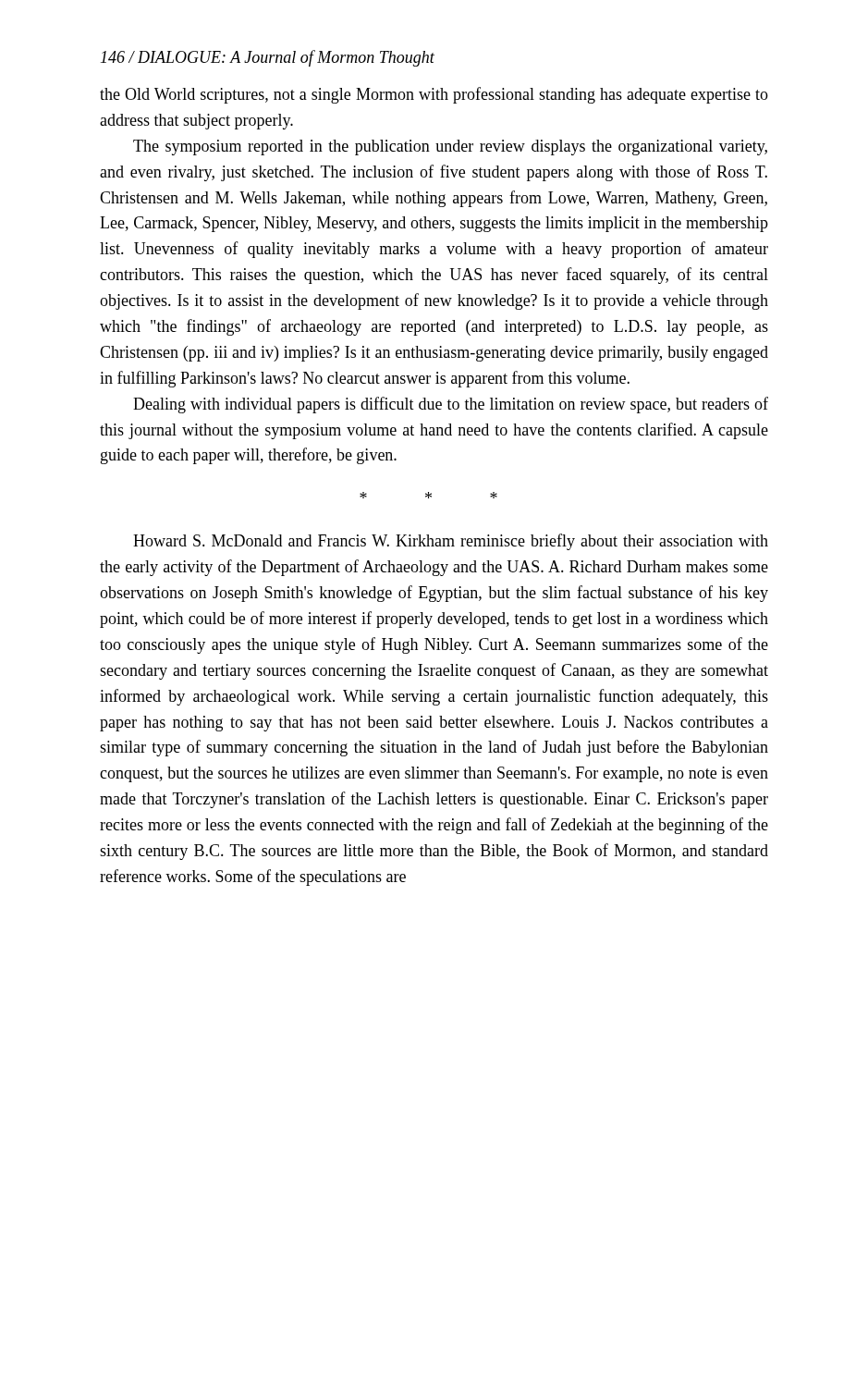Locate the text containing "* *"
This screenshot has height=1387, width=868.
(434, 499)
